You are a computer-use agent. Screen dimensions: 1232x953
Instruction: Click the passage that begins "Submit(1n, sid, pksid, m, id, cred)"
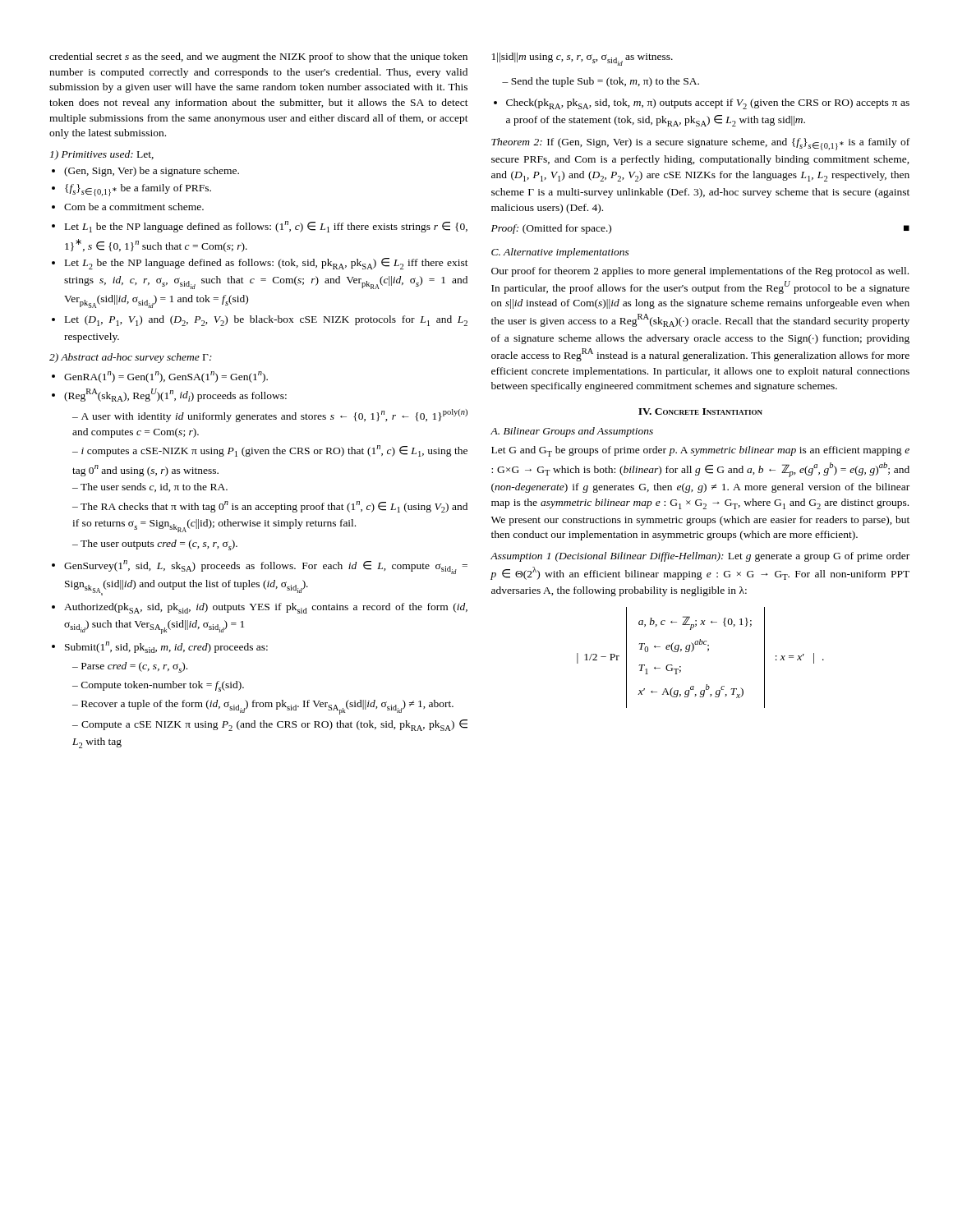(x=266, y=695)
